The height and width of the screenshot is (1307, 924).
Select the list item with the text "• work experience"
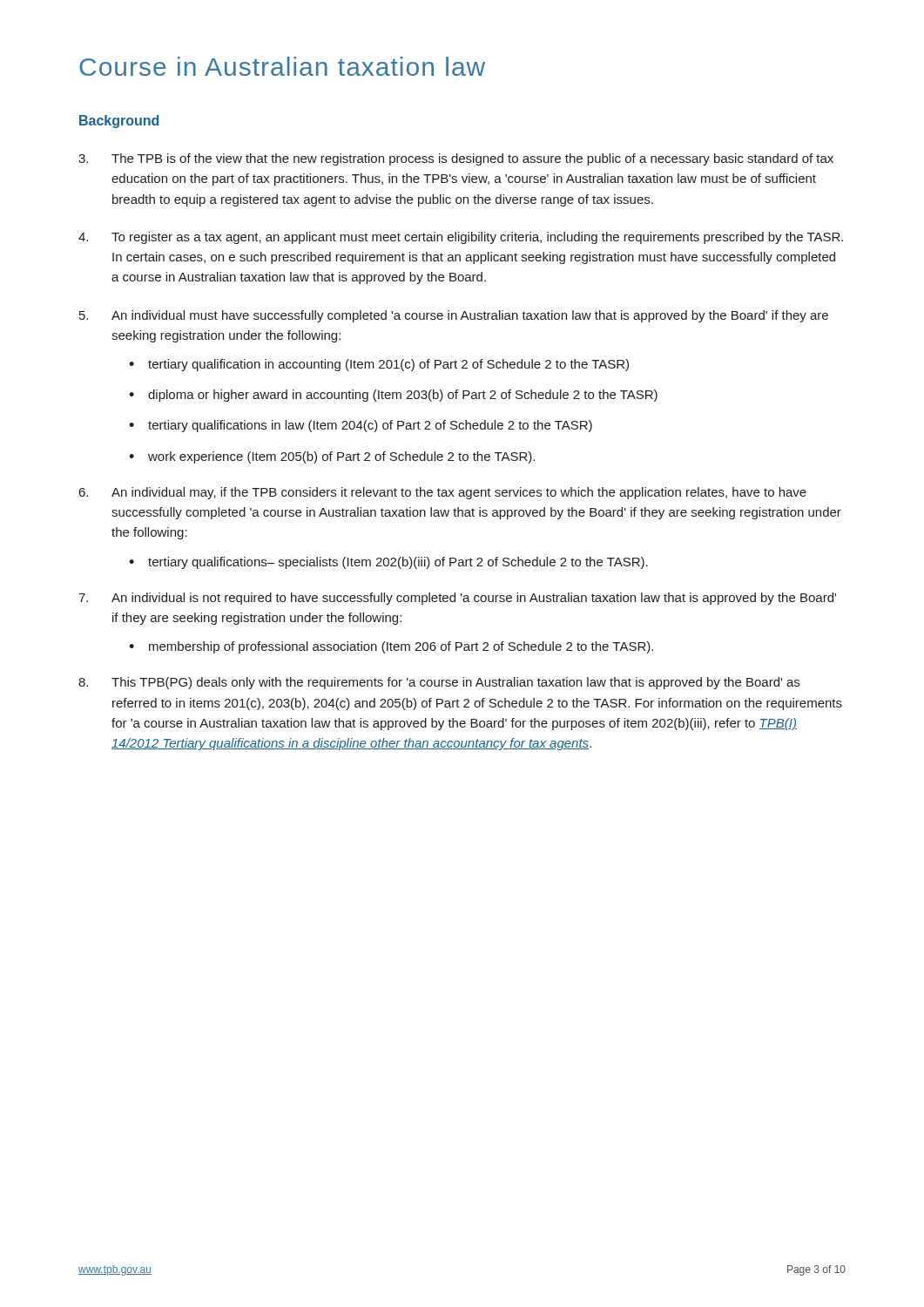(x=487, y=457)
